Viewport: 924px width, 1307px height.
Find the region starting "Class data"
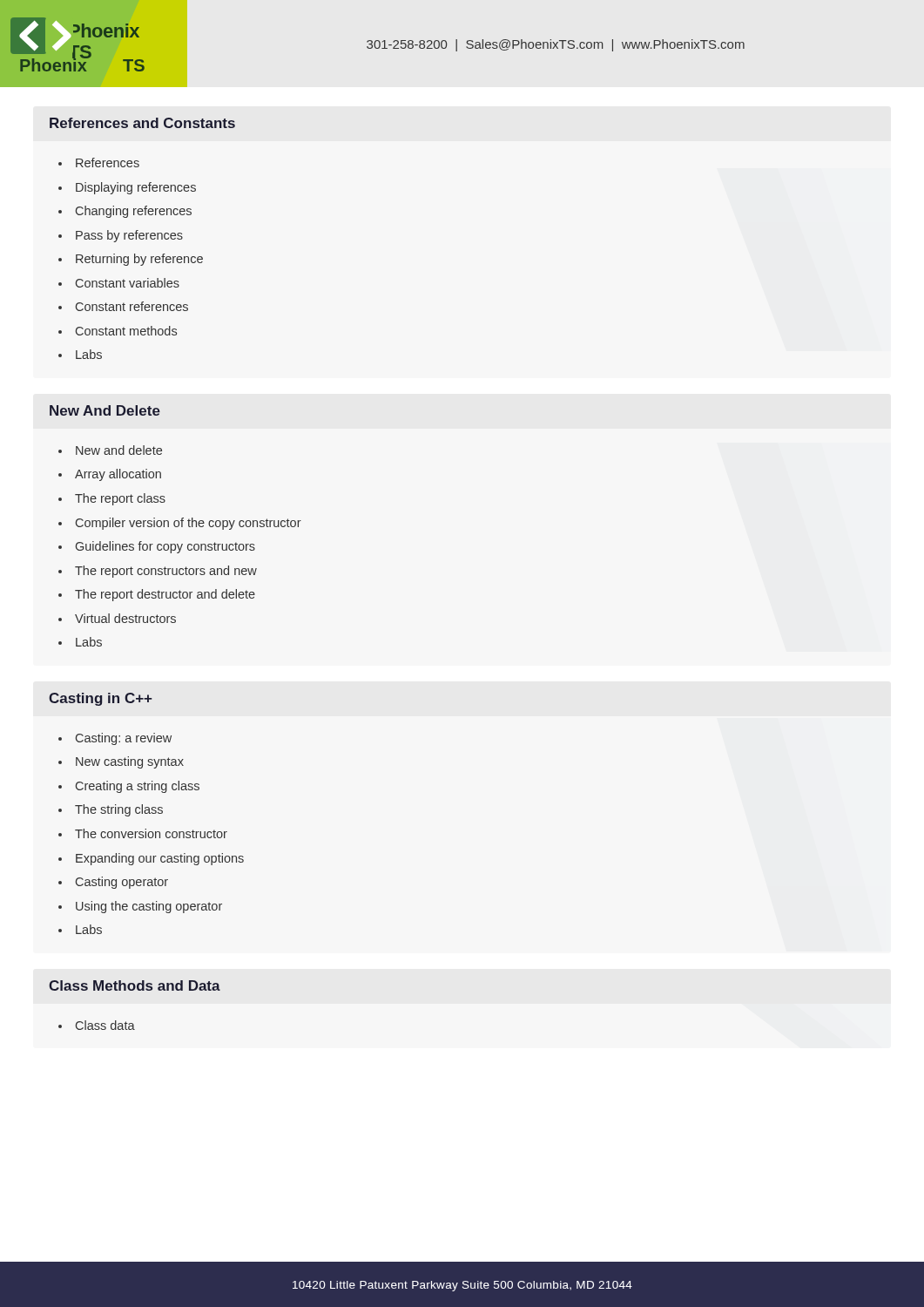tap(105, 1025)
